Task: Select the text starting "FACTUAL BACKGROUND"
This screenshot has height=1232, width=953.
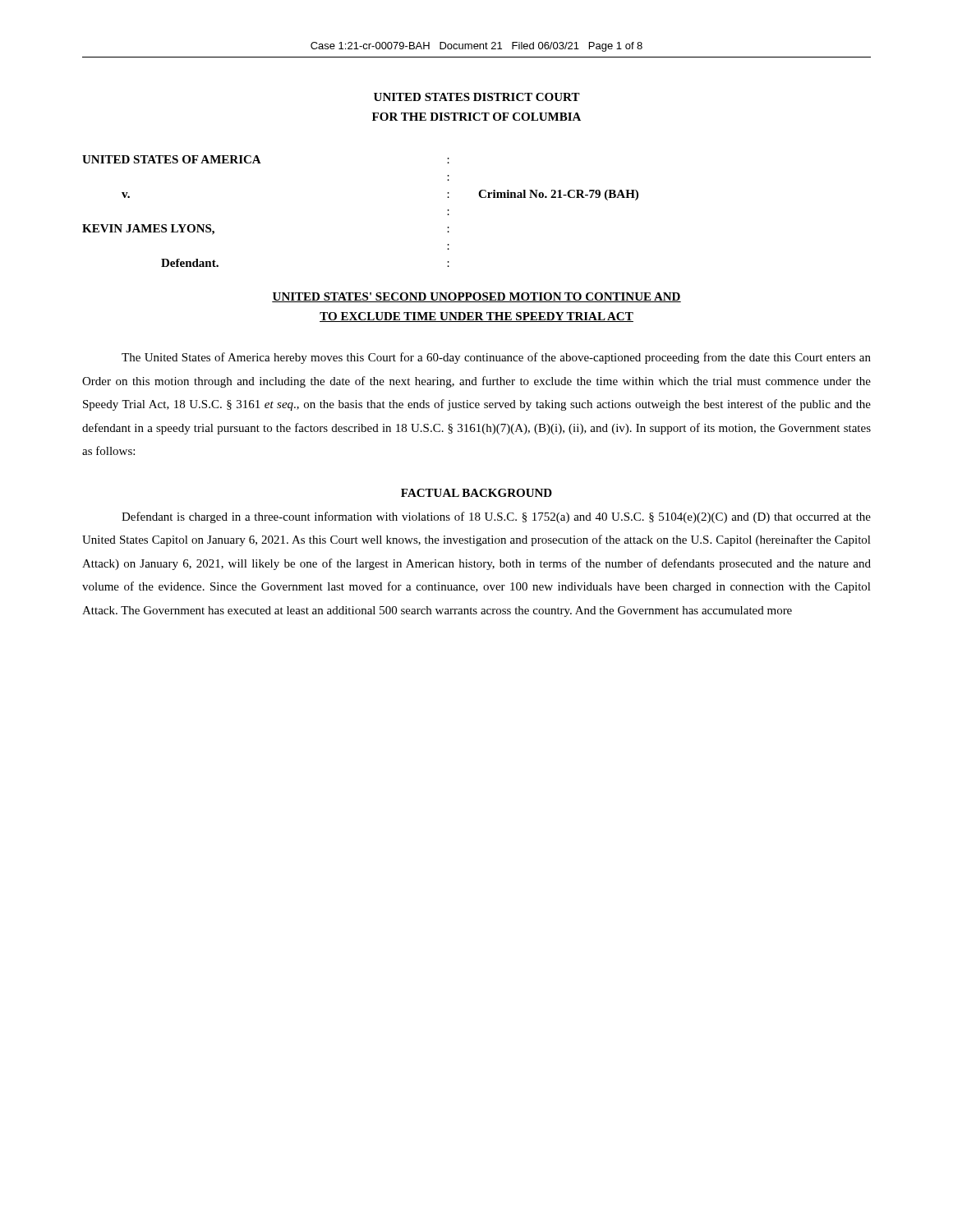Action: pyautogui.click(x=476, y=492)
